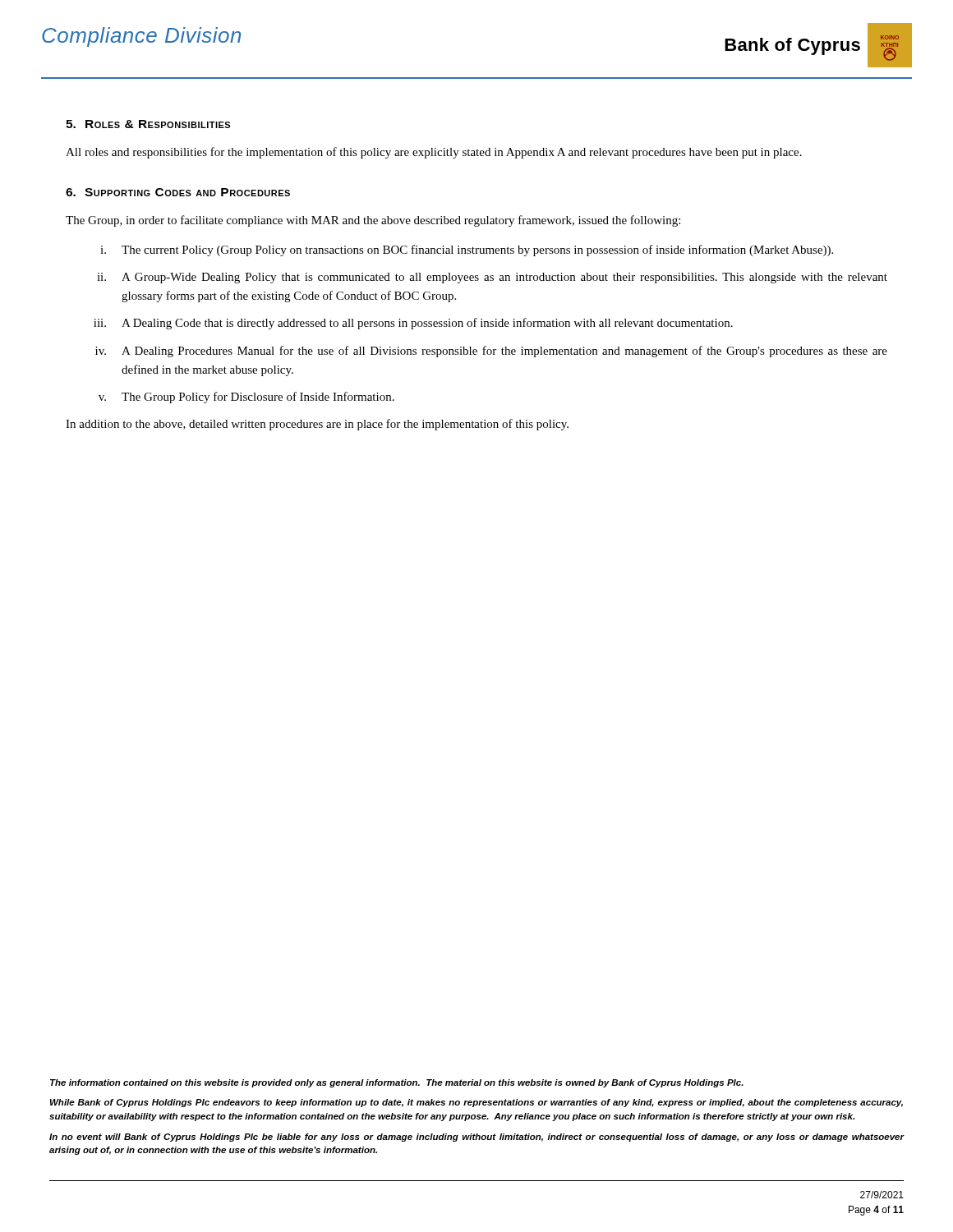Point to the block beginning "ii. A Group-Wide Dealing Policy that"
The height and width of the screenshot is (1232, 953).
click(476, 287)
